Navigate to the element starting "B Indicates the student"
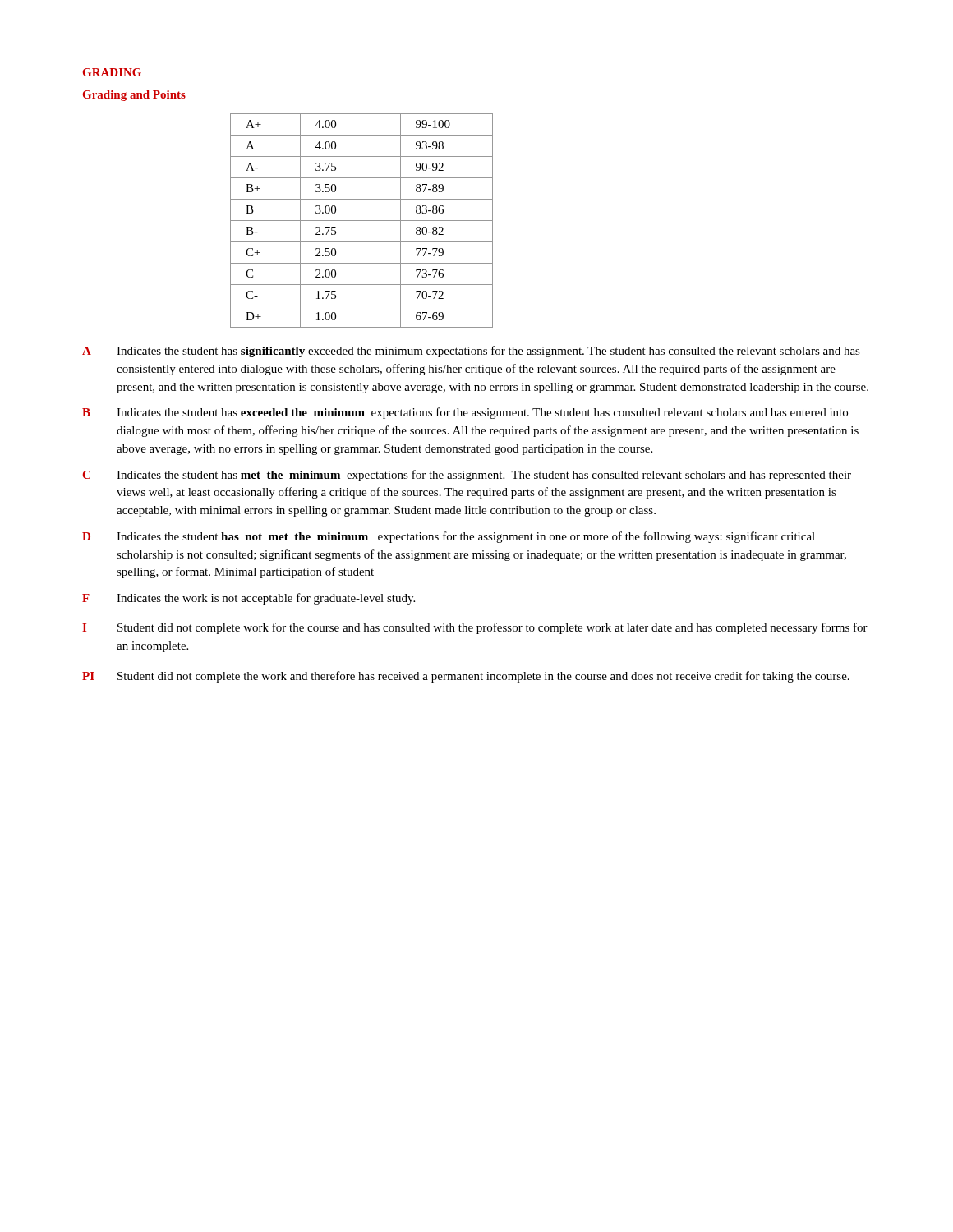This screenshot has width=953, height=1232. tap(476, 431)
